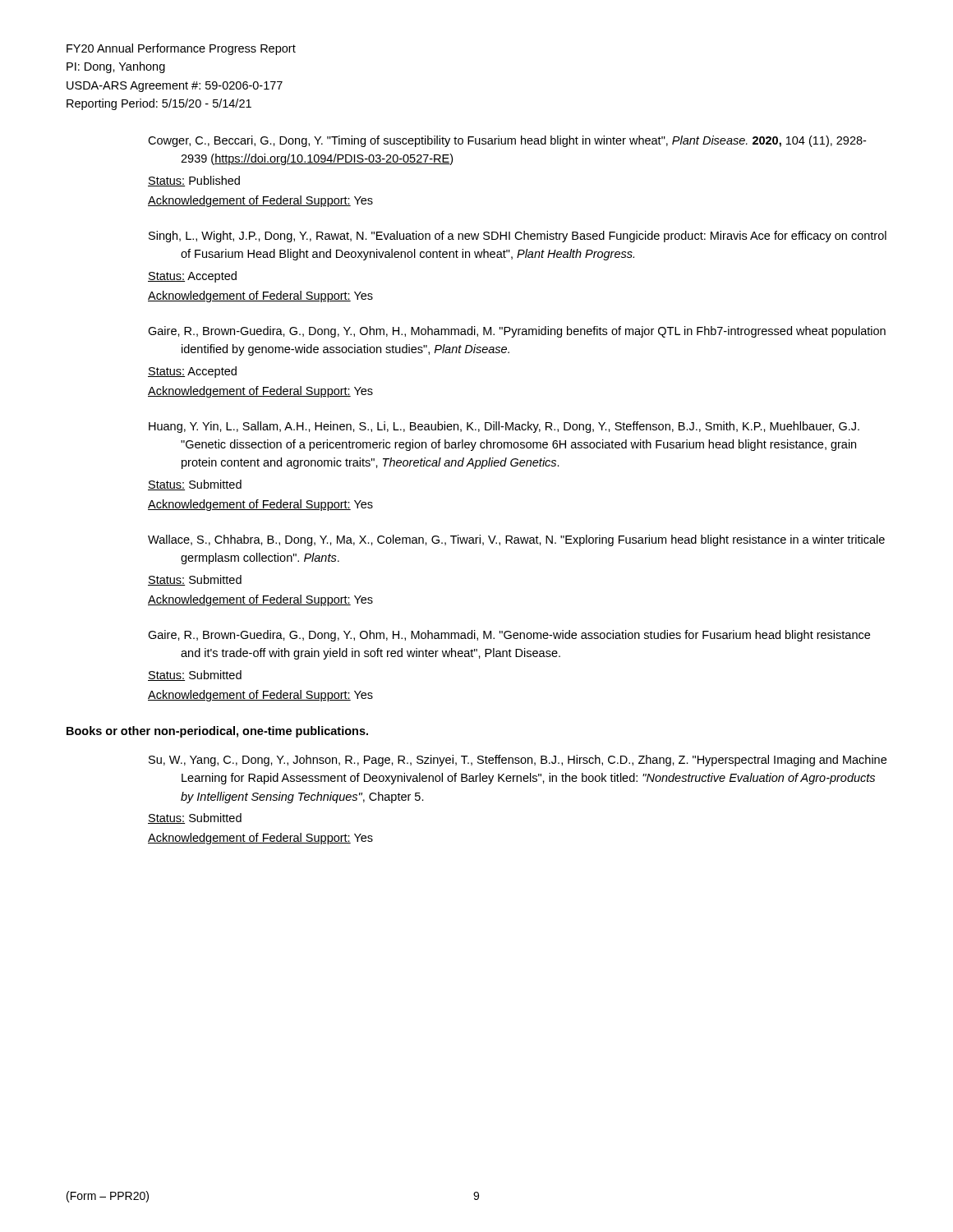Click on the list item that reads "Wallace, S., Chhabra, B.,"

(516, 549)
